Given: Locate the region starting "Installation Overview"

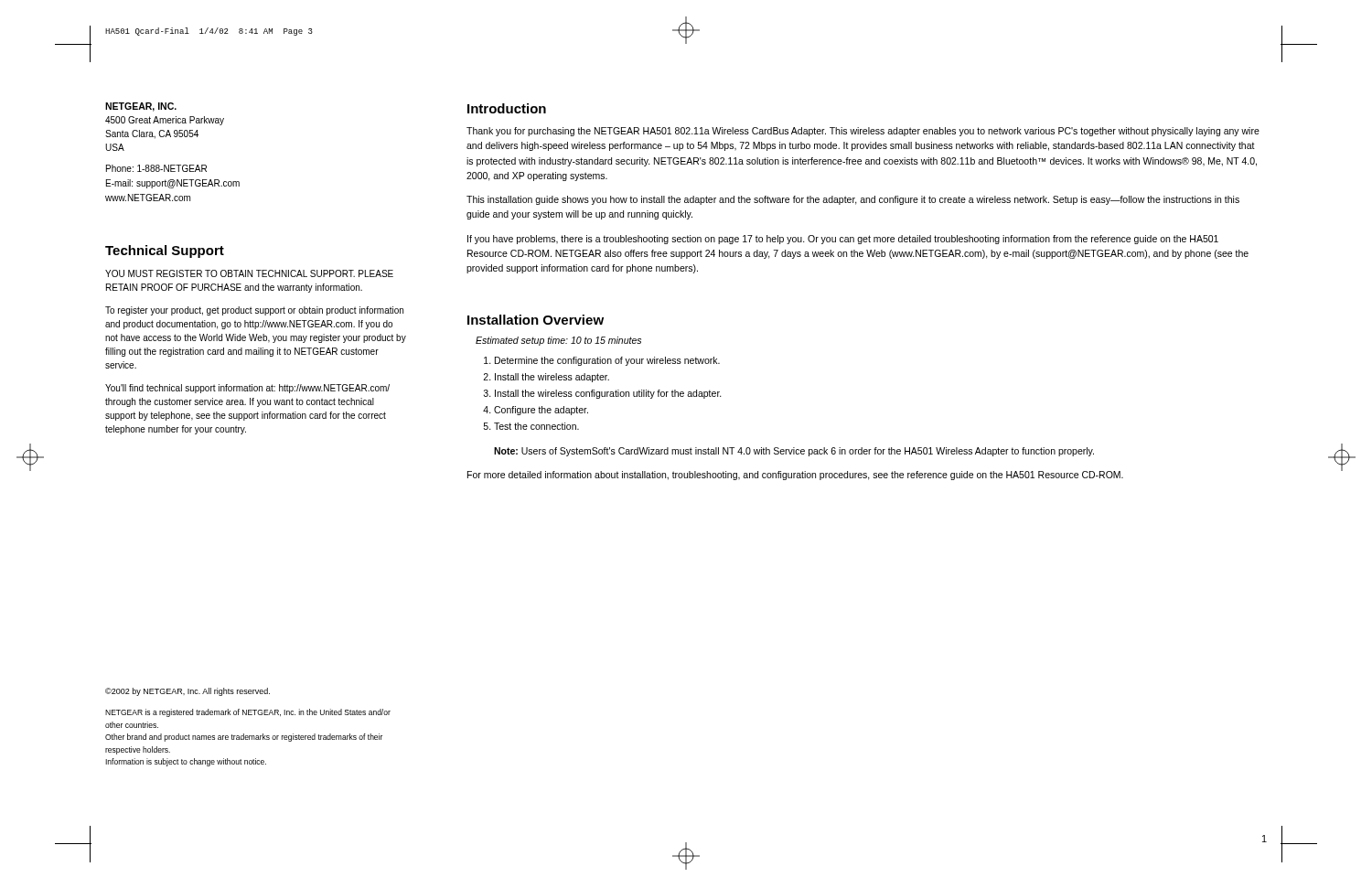Looking at the screenshot, I should pos(536,320).
